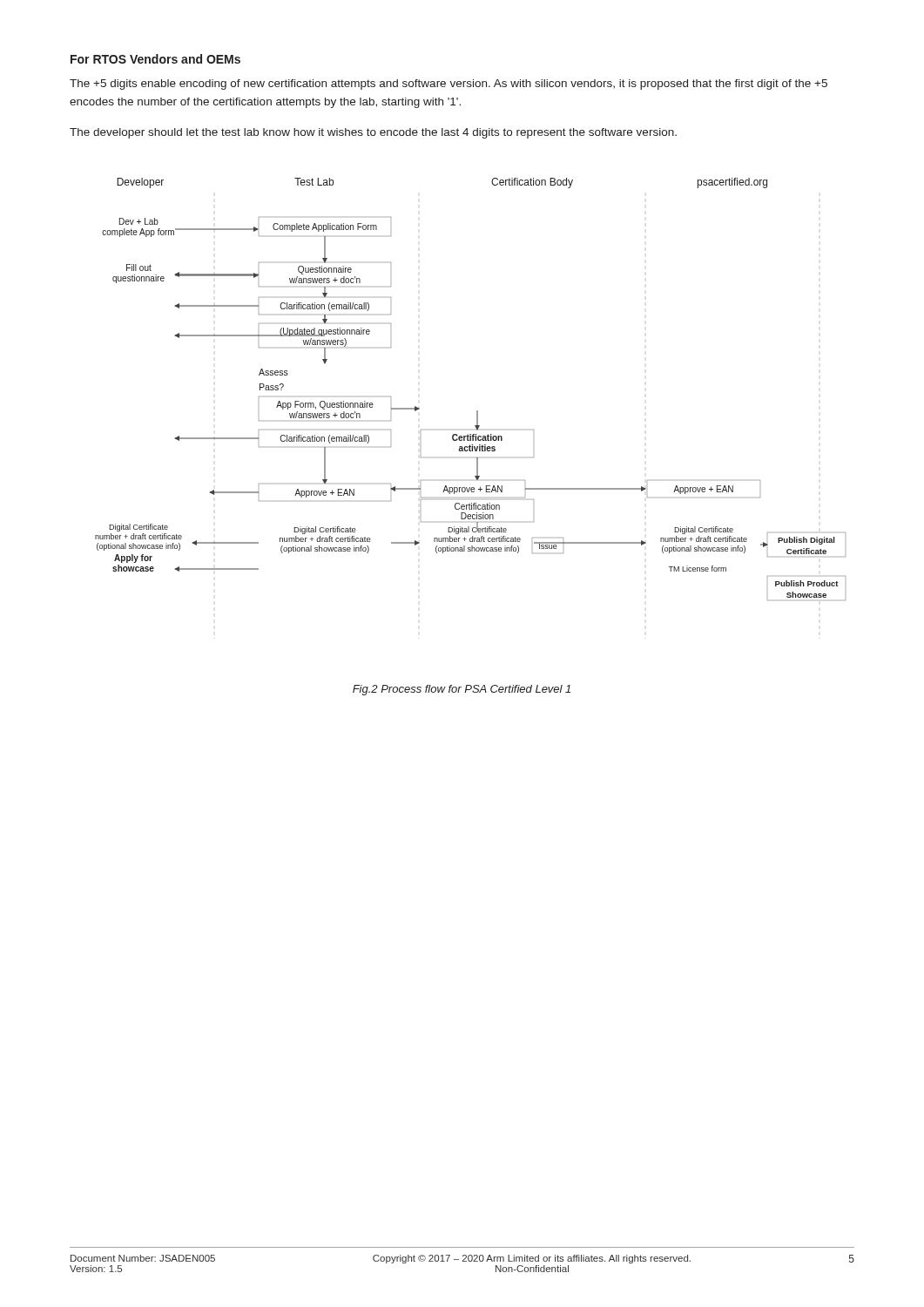Click on the text block that reads "The developer should let the test lab know"

pyautogui.click(x=374, y=132)
